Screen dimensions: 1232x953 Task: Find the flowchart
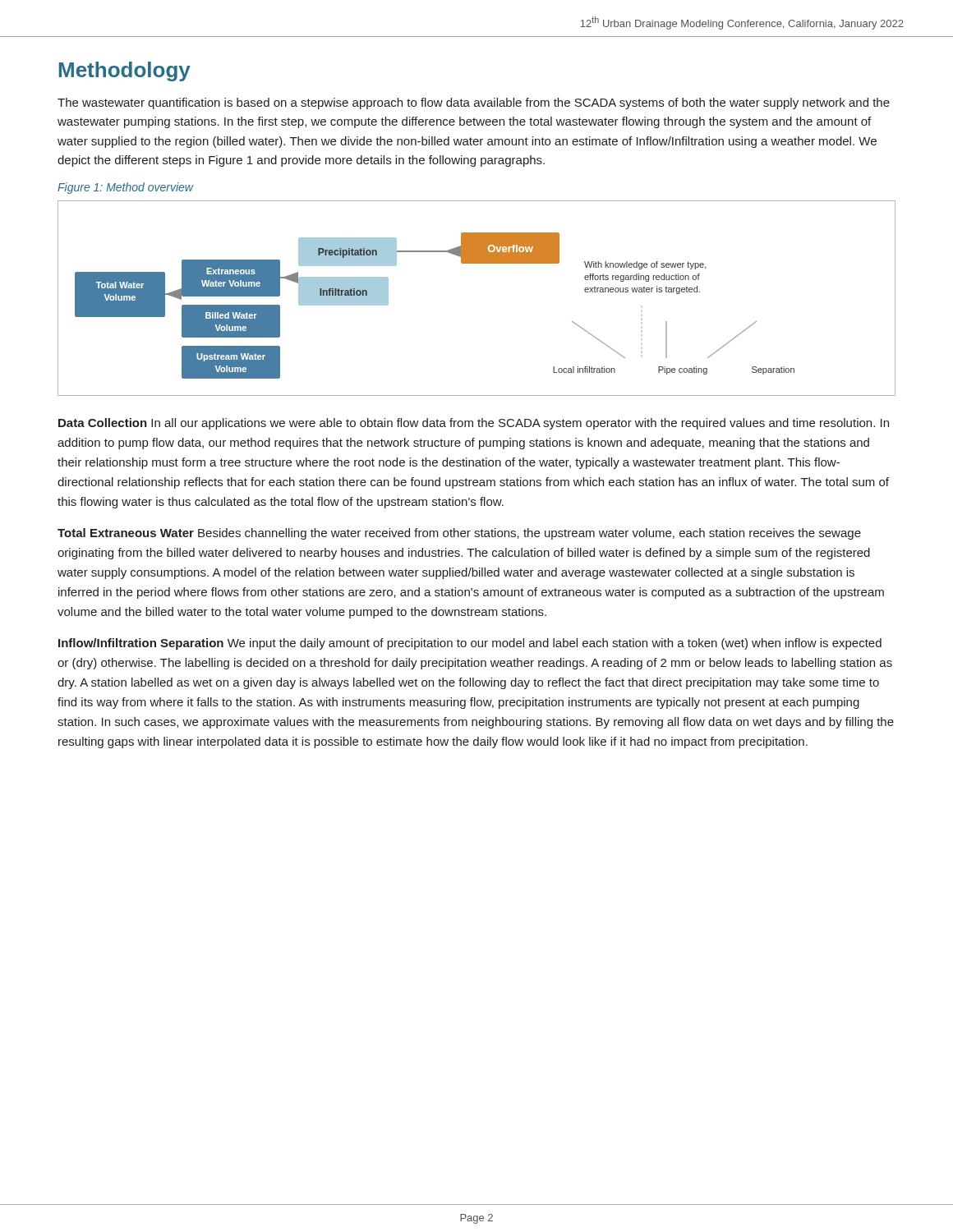[476, 298]
